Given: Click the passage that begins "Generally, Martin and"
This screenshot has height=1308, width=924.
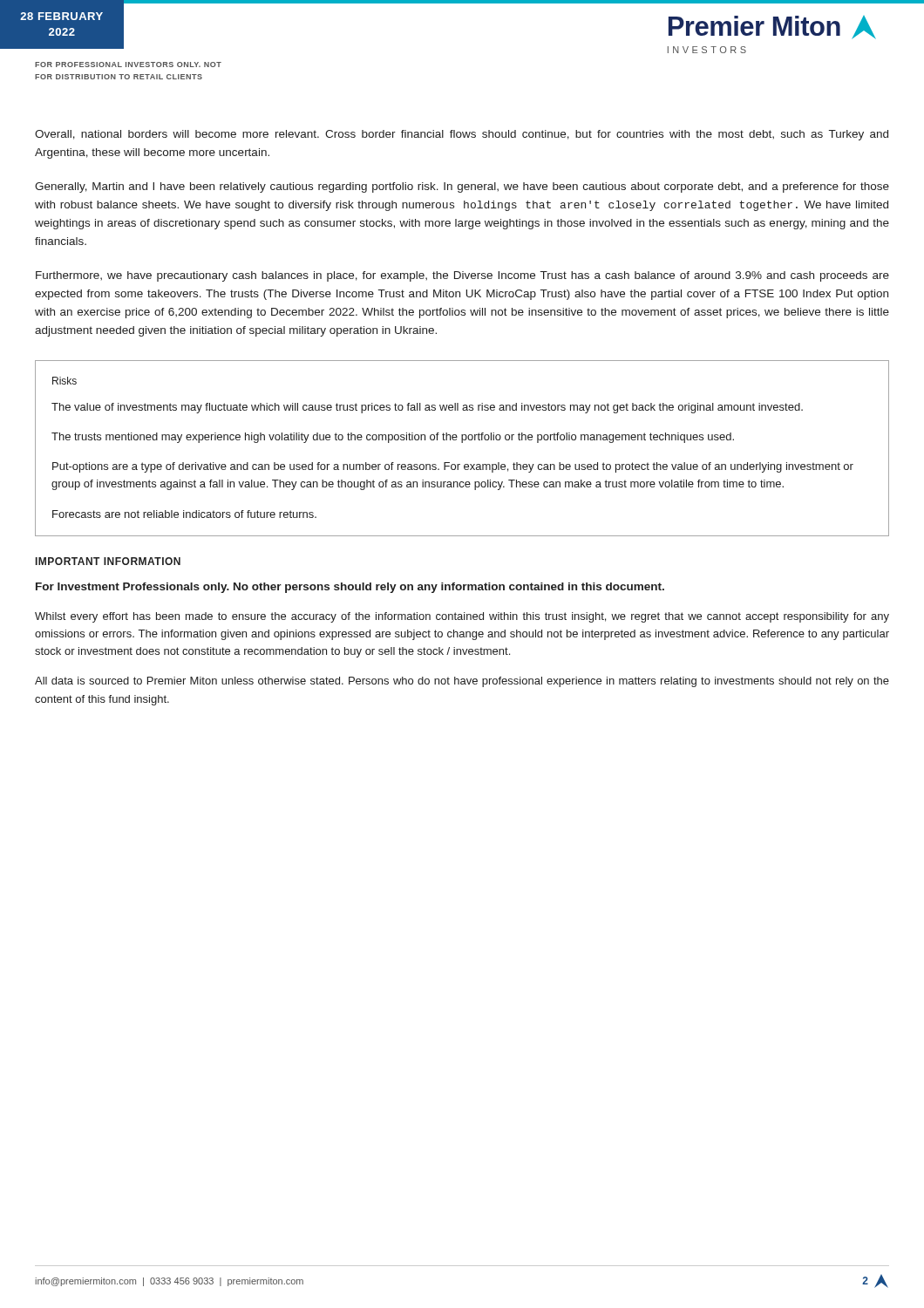Looking at the screenshot, I should (x=462, y=213).
